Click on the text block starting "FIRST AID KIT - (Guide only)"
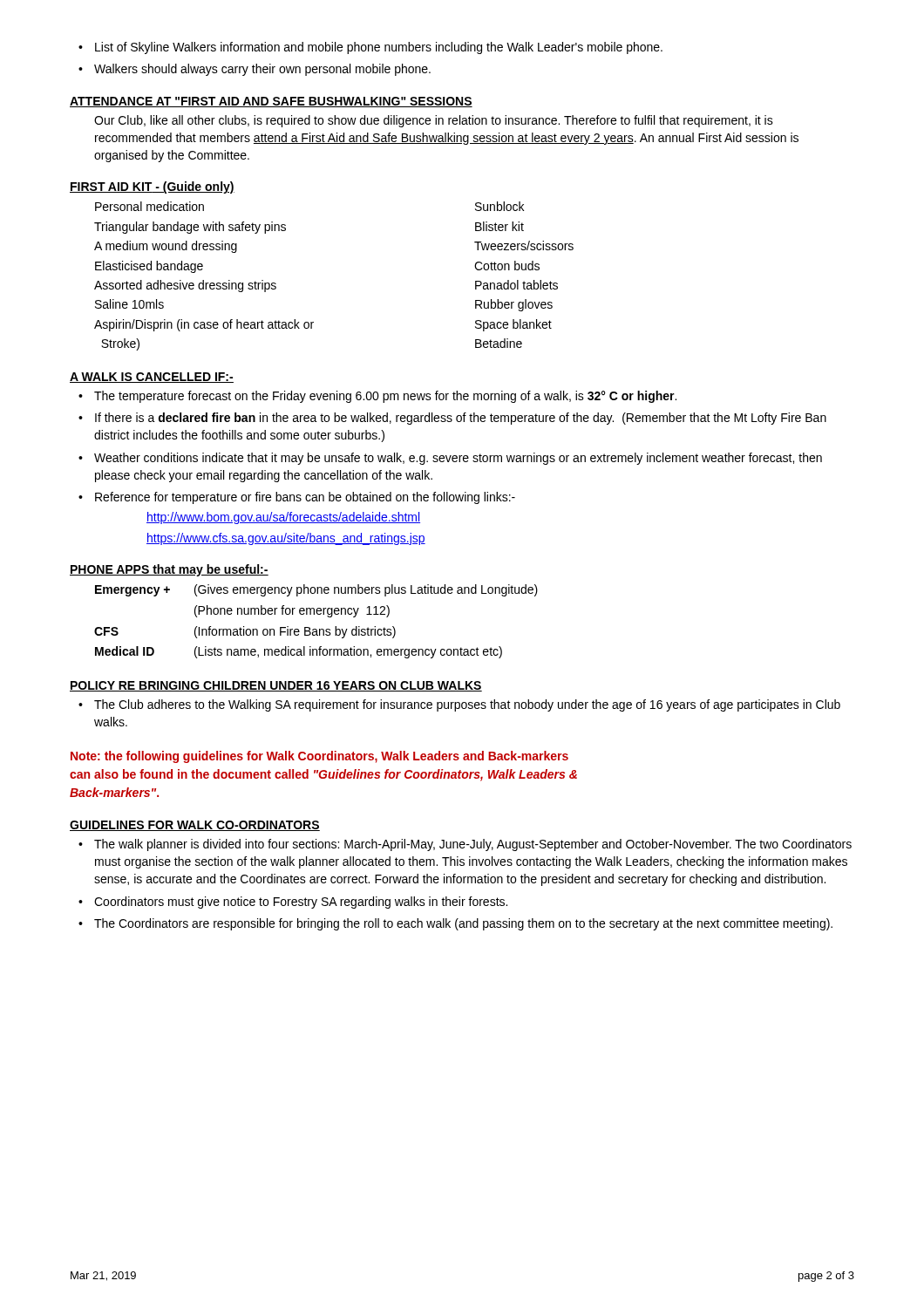 152,187
